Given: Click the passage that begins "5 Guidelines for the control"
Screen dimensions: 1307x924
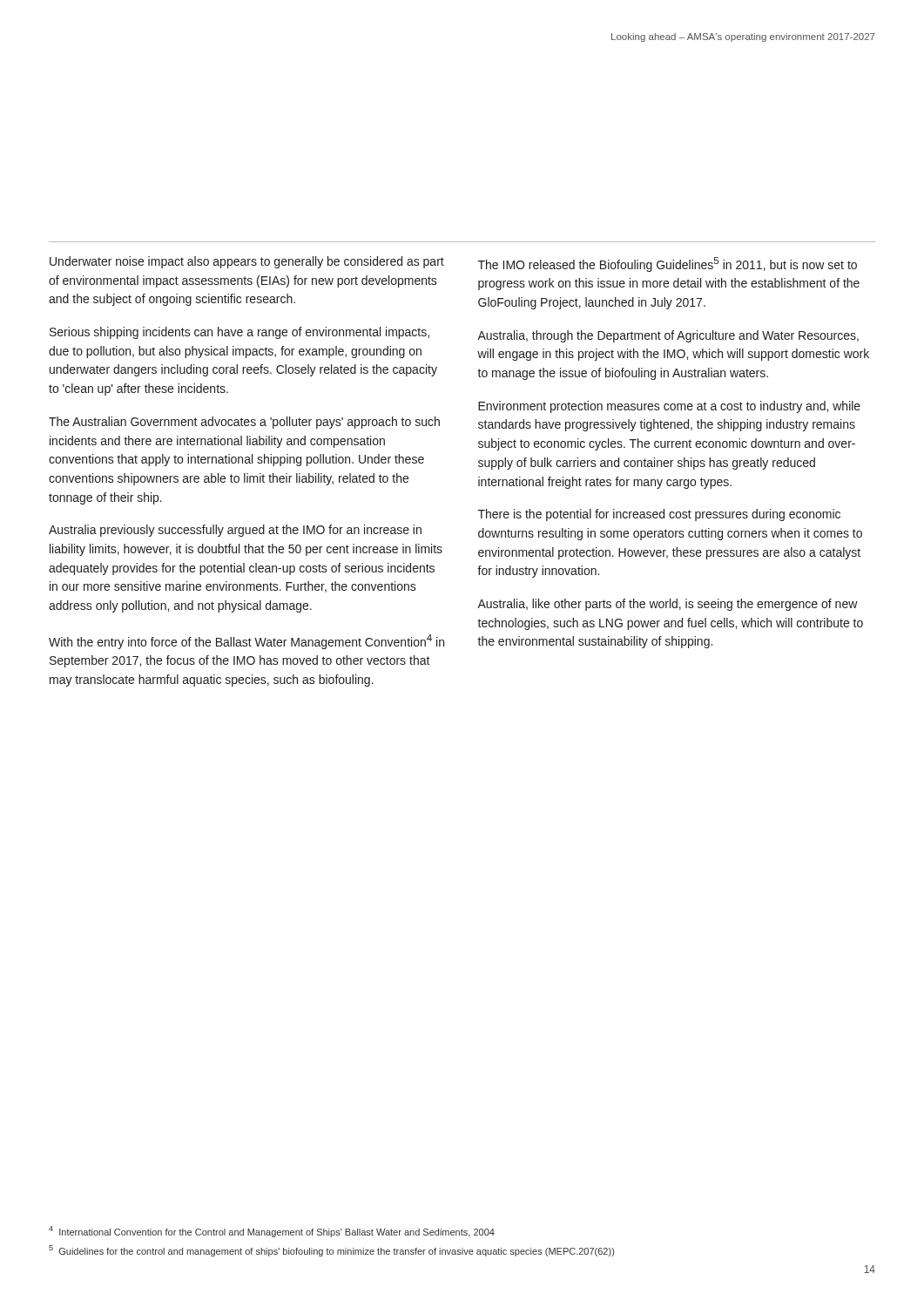Looking at the screenshot, I should [332, 1250].
